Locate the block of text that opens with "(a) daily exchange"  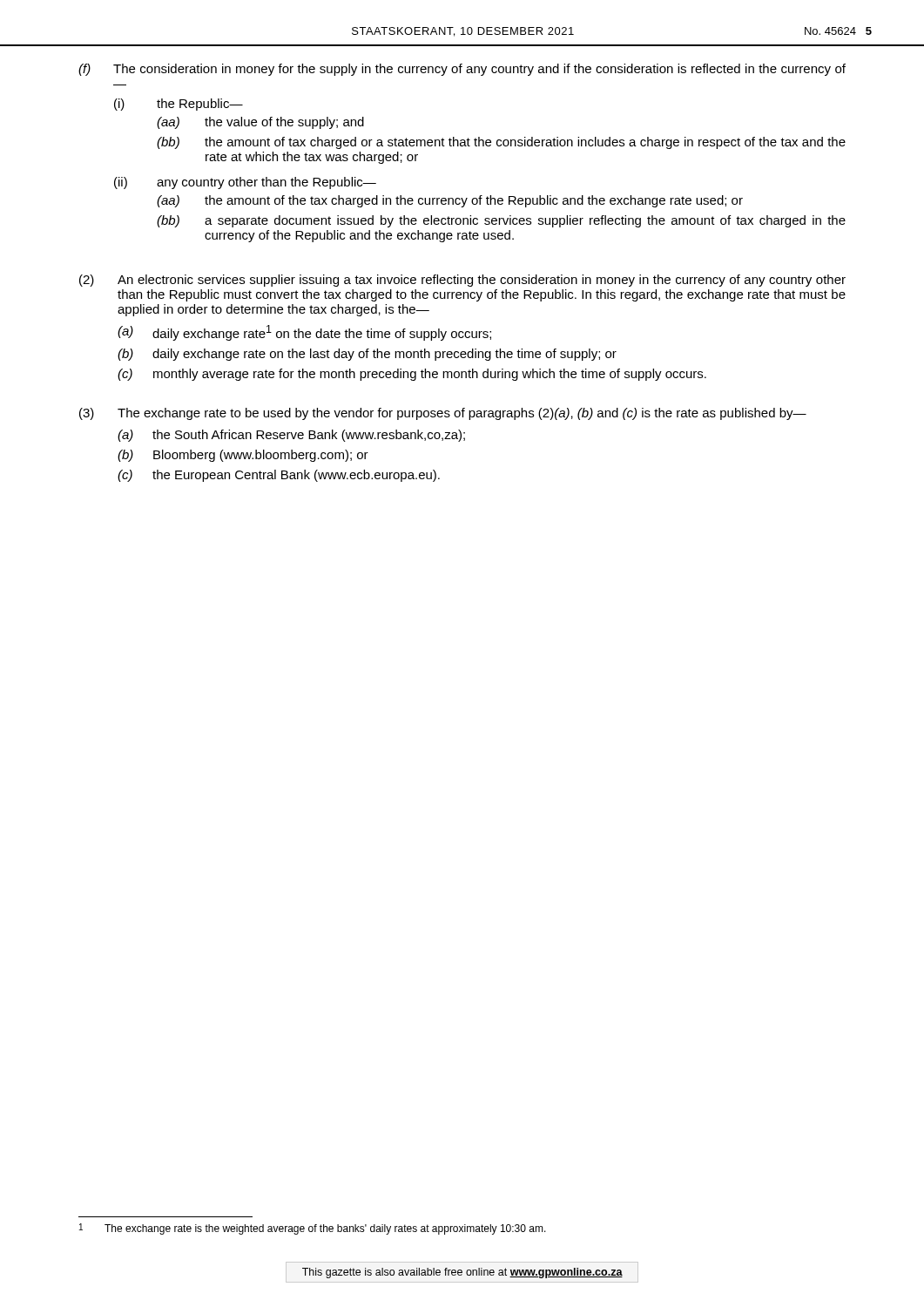pyautogui.click(x=482, y=332)
